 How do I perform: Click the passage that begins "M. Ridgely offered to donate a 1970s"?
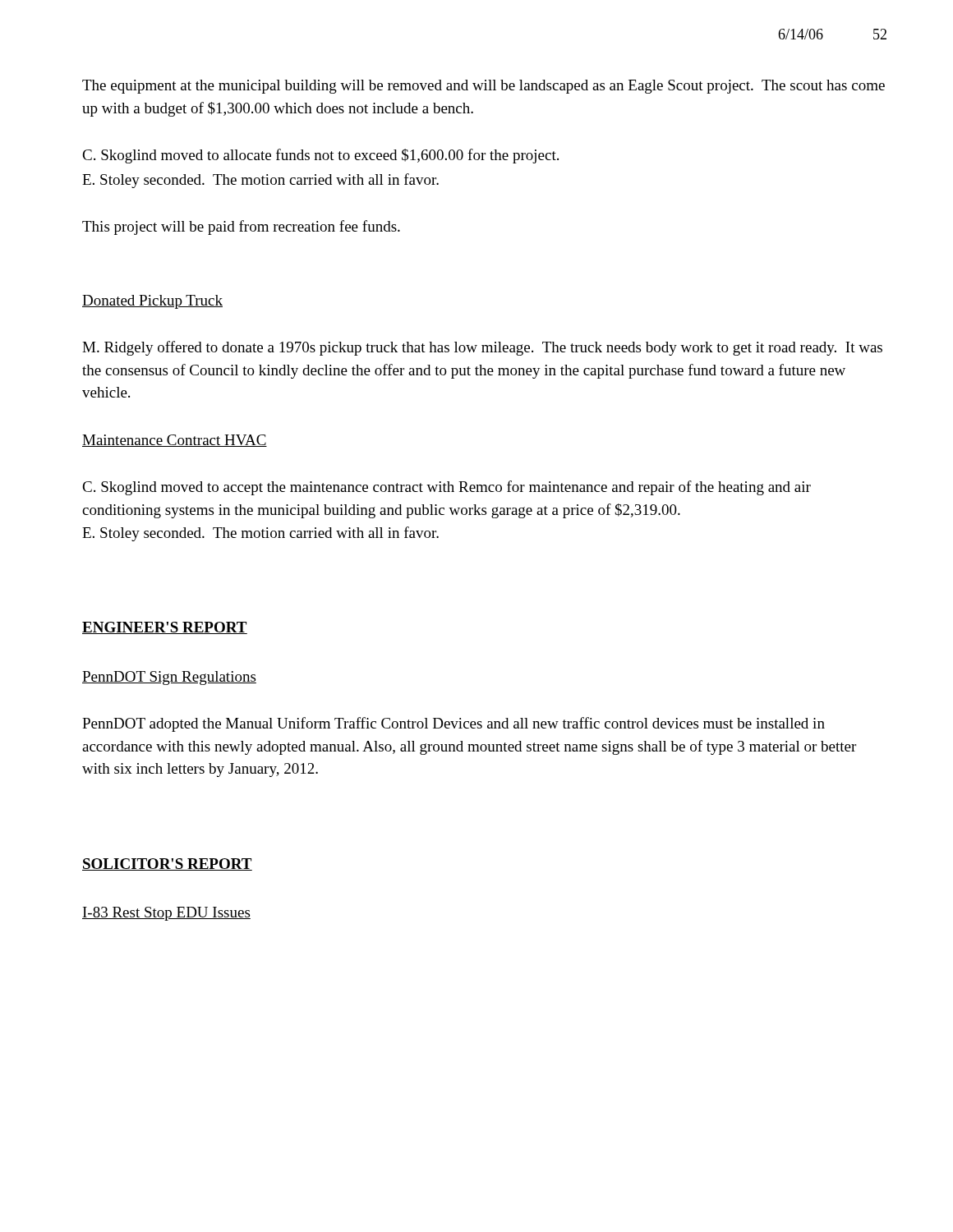coord(483,370)
